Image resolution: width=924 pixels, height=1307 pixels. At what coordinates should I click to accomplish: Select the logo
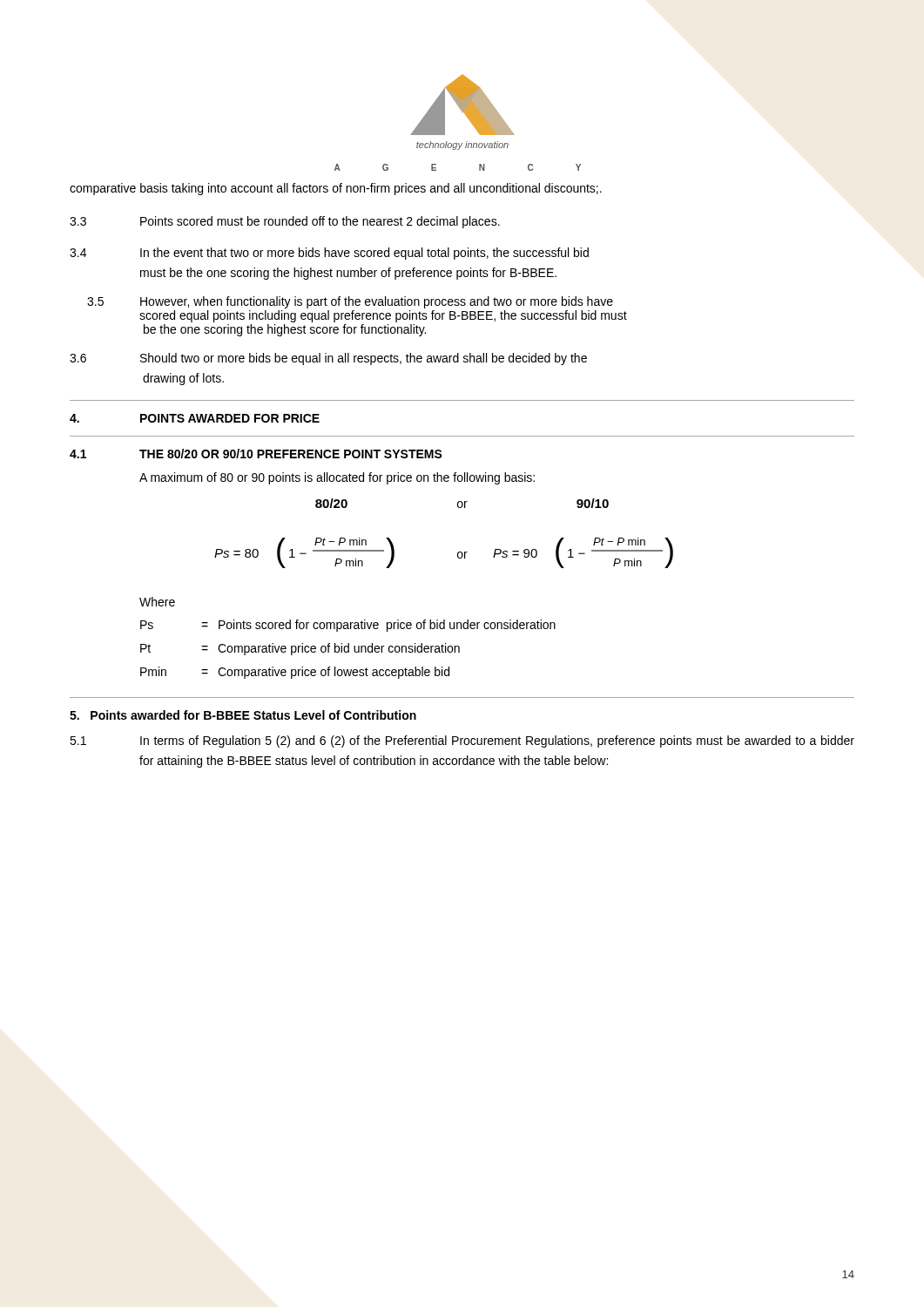pos(462,115)
